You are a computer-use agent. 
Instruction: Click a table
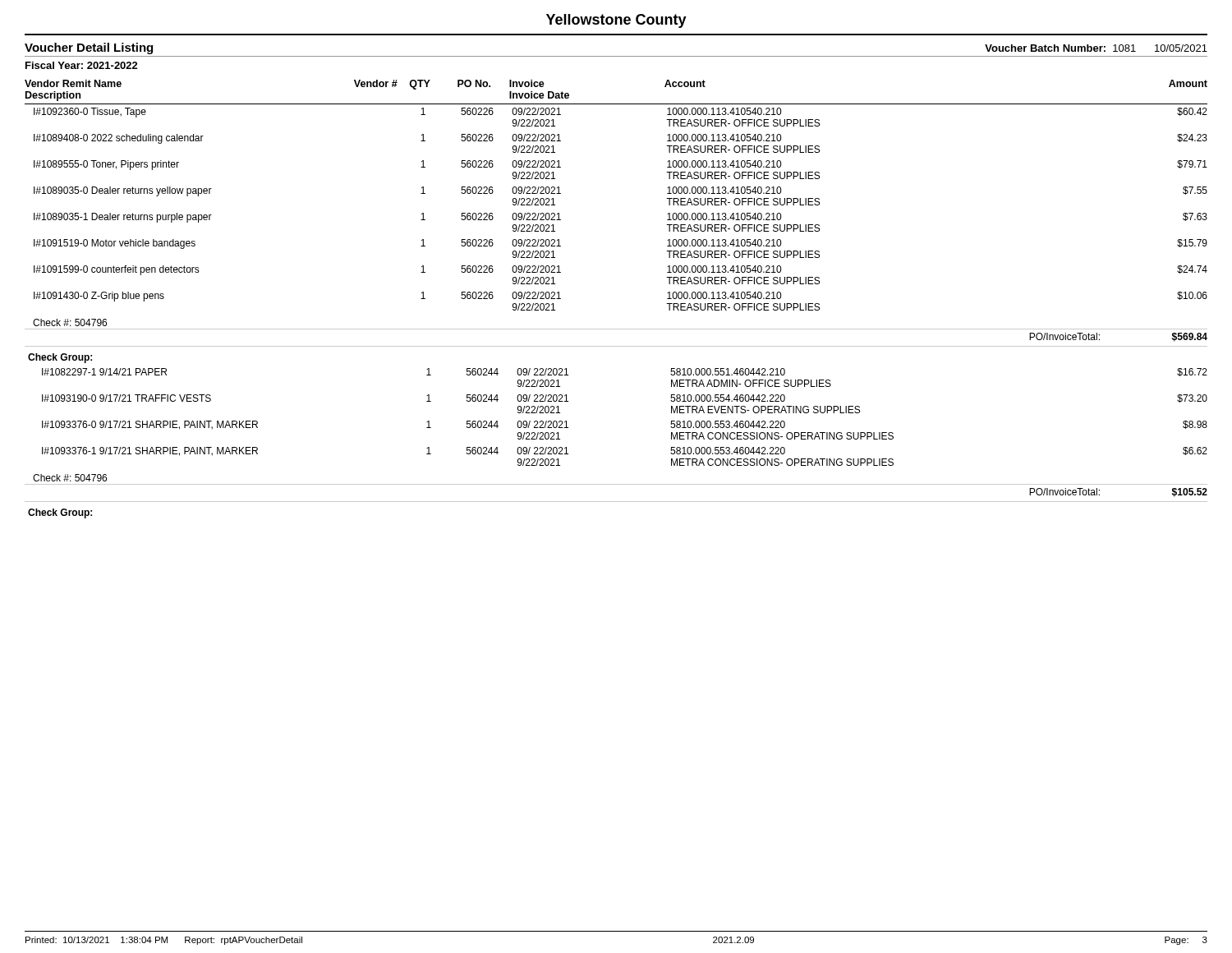616,312
